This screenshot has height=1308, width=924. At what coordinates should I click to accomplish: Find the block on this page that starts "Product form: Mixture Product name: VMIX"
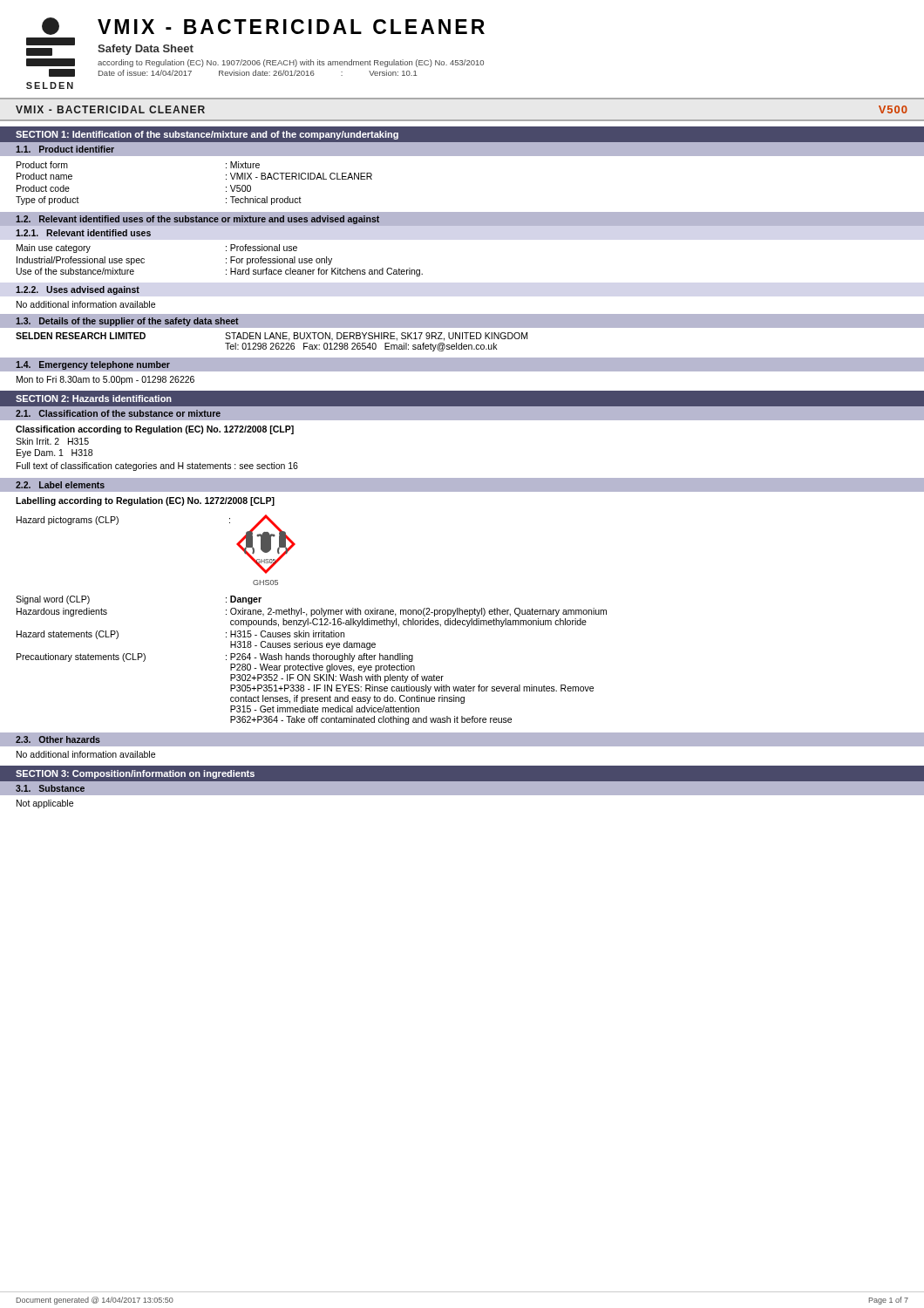point(41,164)
